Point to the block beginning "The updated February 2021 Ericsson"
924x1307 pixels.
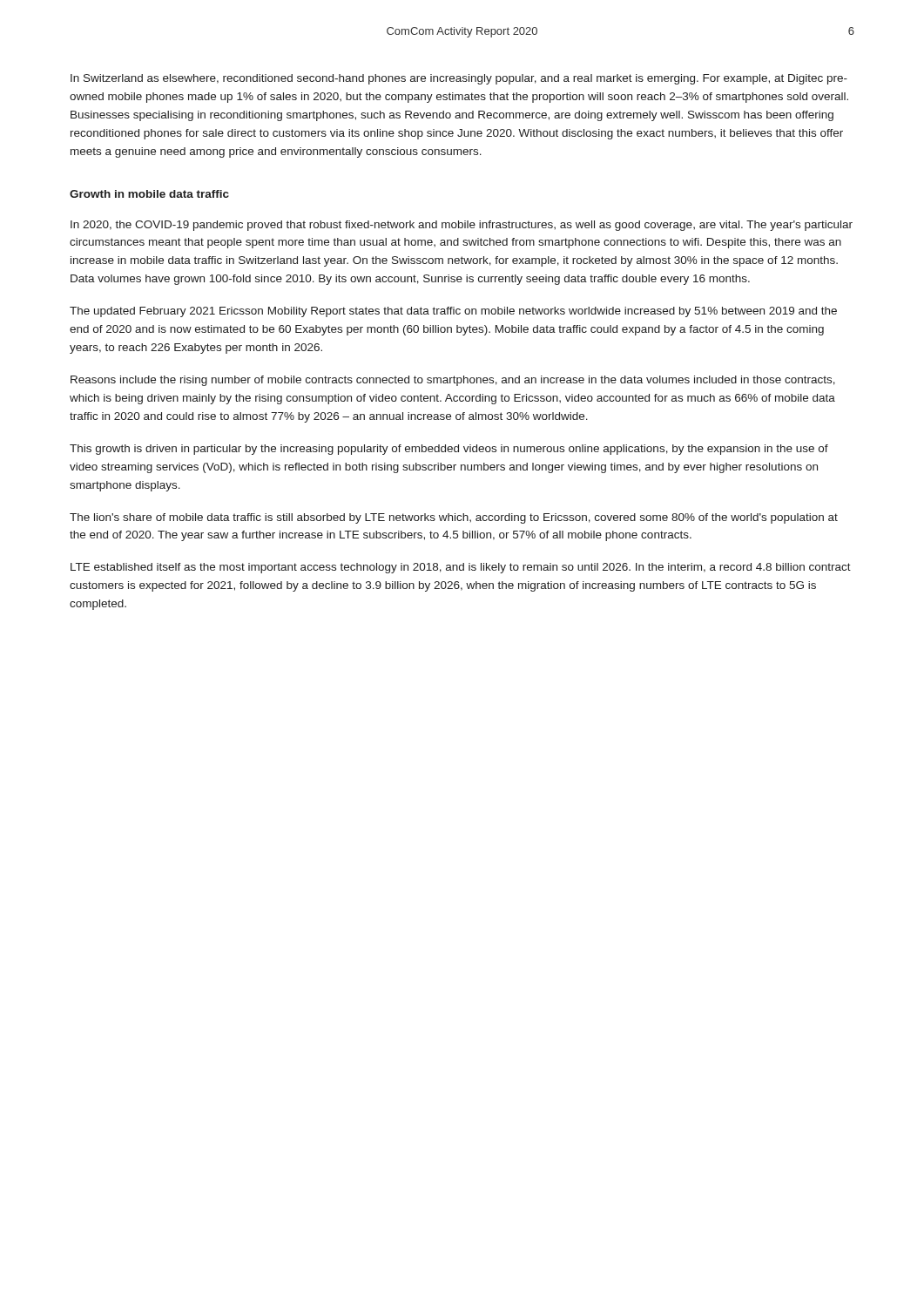[453, 329]
